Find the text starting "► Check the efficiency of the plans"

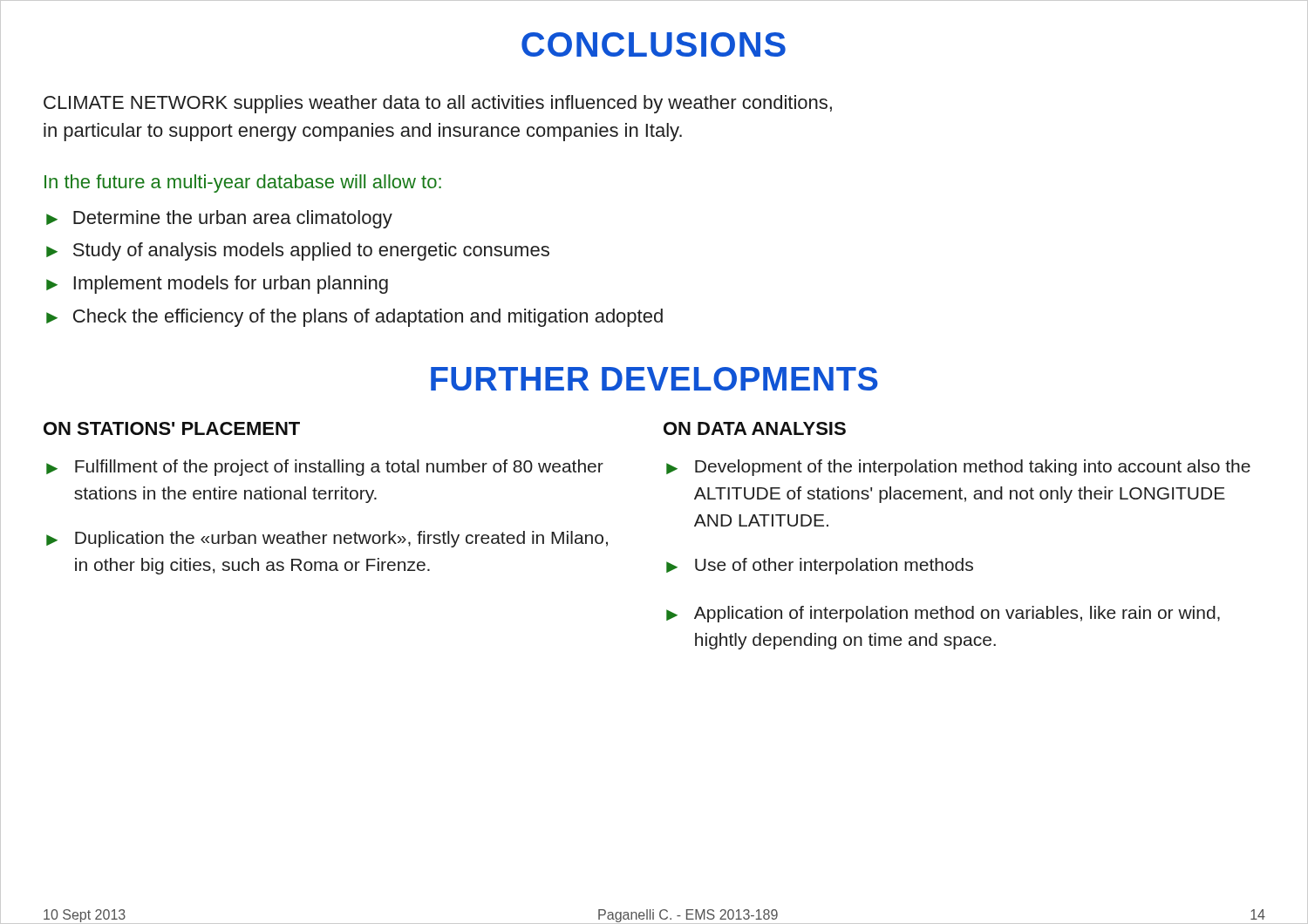(x=353, y=317)
